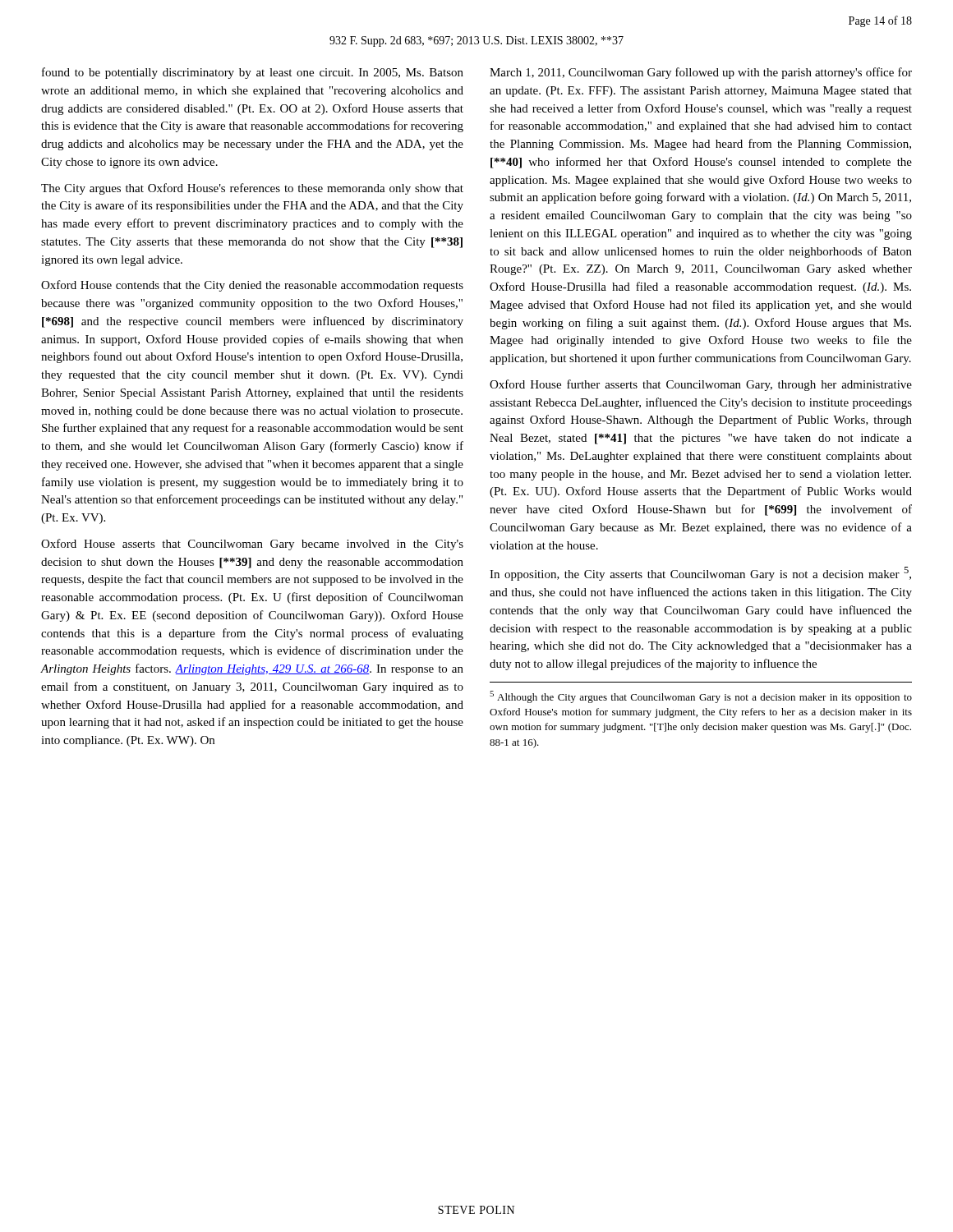Where is the passage that starts "Oxford House further asserts that Councilwoman Gary, through"?
This screenshot has height=1232, width=953.
tap(701, 465)
